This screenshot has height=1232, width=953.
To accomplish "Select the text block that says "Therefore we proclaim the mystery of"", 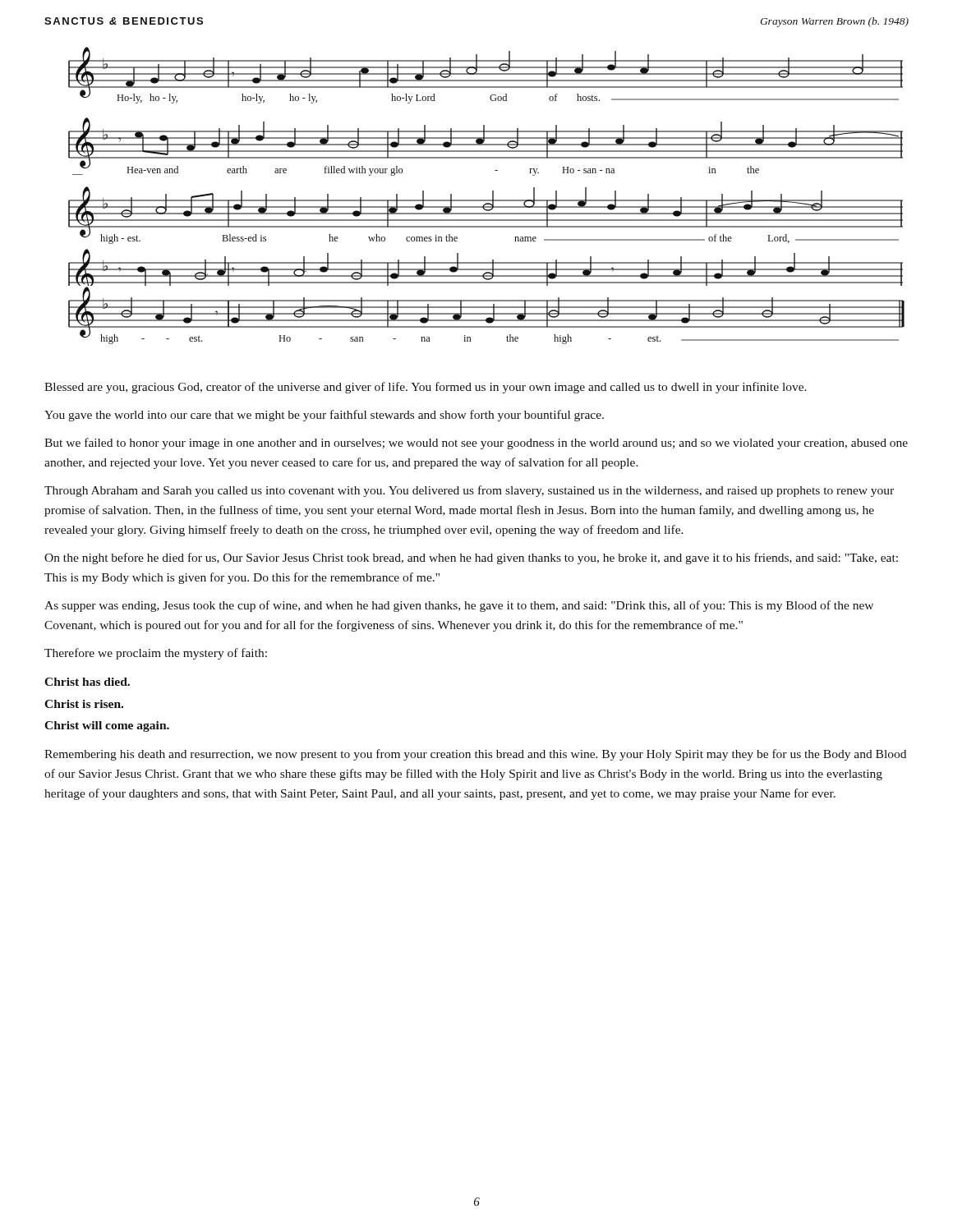I will click(156, 653).
